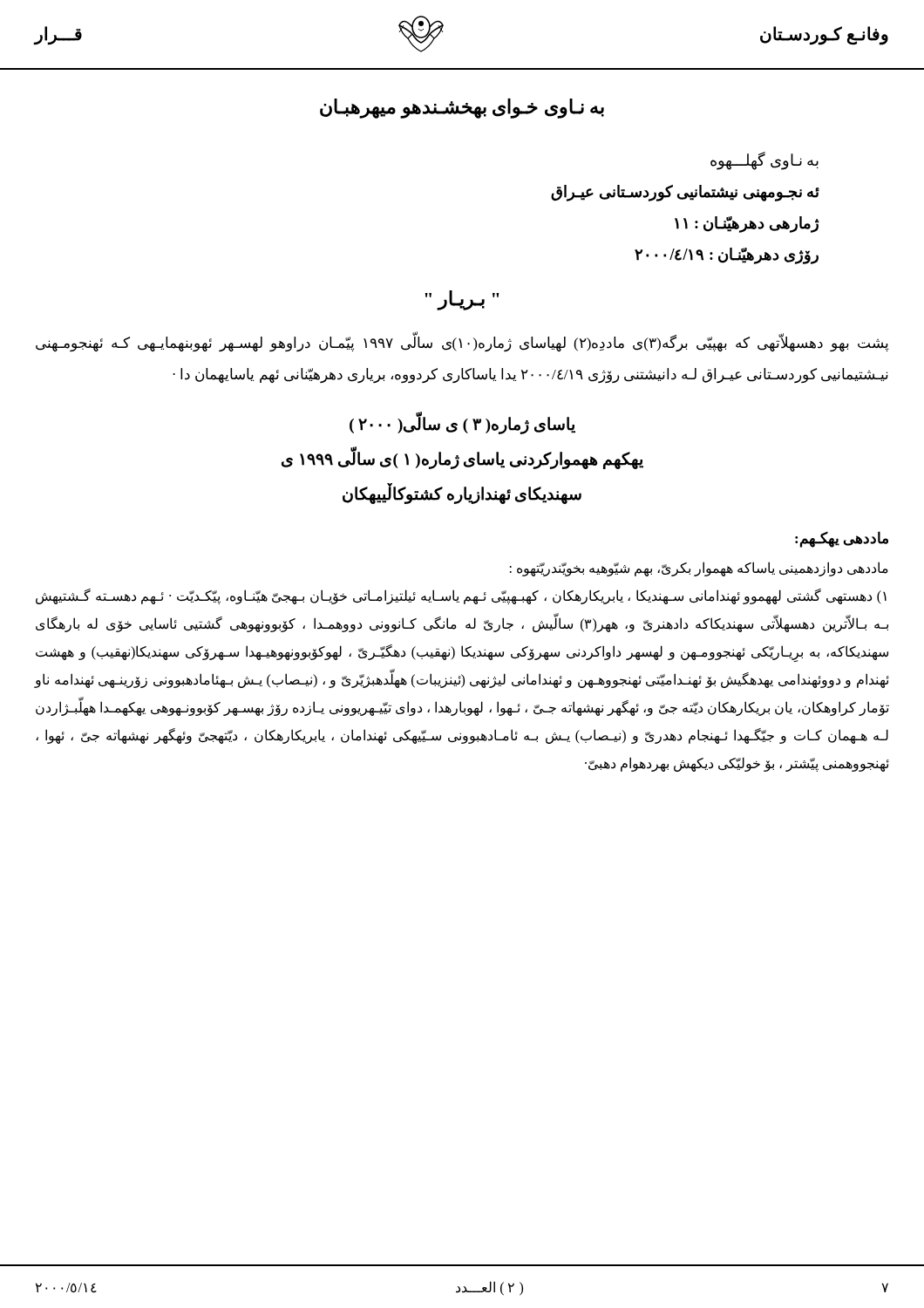Point to the block beginning "پشت بهو دهسهلاّتهی که بهپیّی برگه(٣)ی ماددِه(٢) لهیاسای"
Screen dimensions: 1308x924
pyautogui.click(x=462, y=359)
